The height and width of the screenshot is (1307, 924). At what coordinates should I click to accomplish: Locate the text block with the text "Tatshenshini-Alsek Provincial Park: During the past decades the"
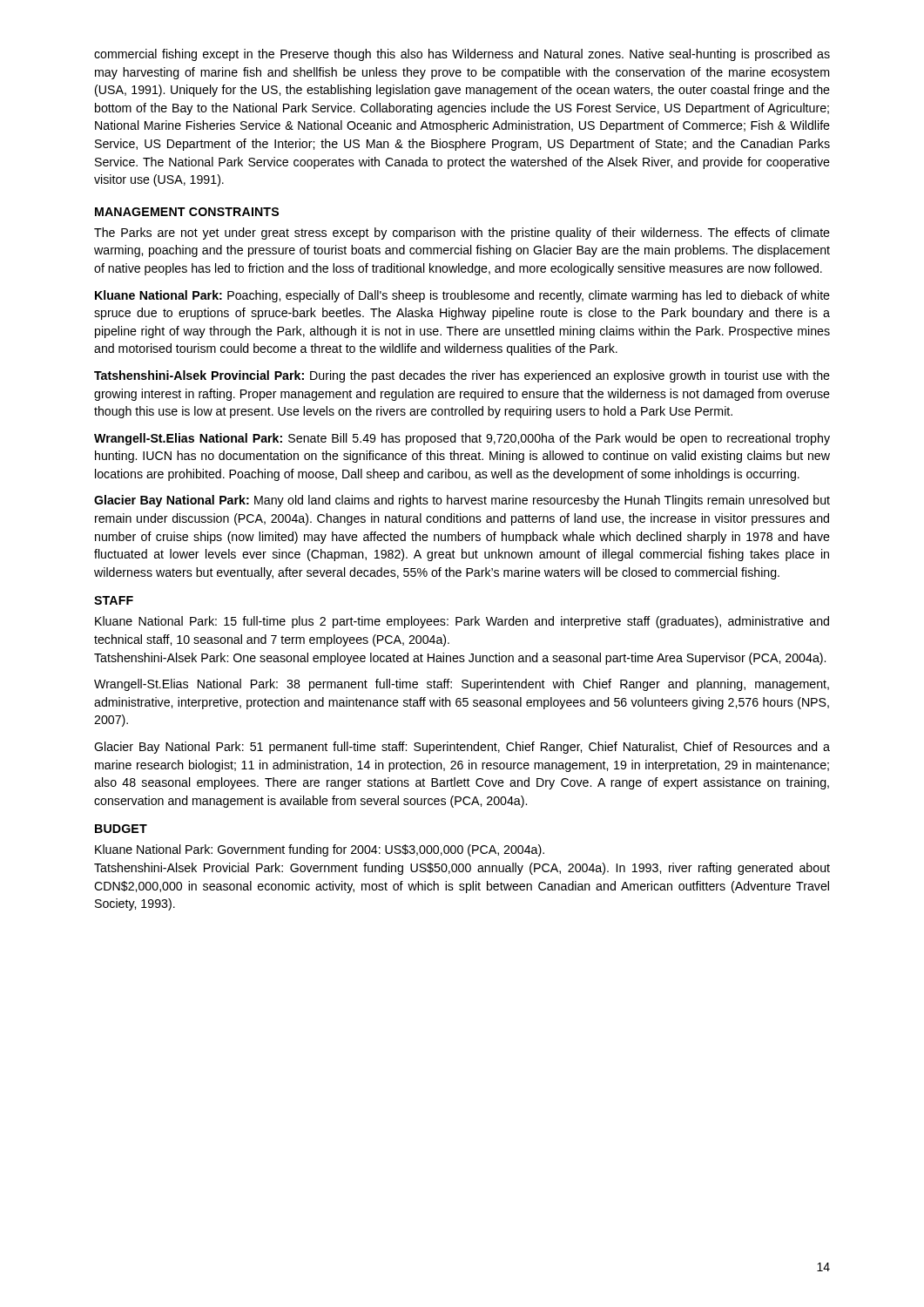462,393
